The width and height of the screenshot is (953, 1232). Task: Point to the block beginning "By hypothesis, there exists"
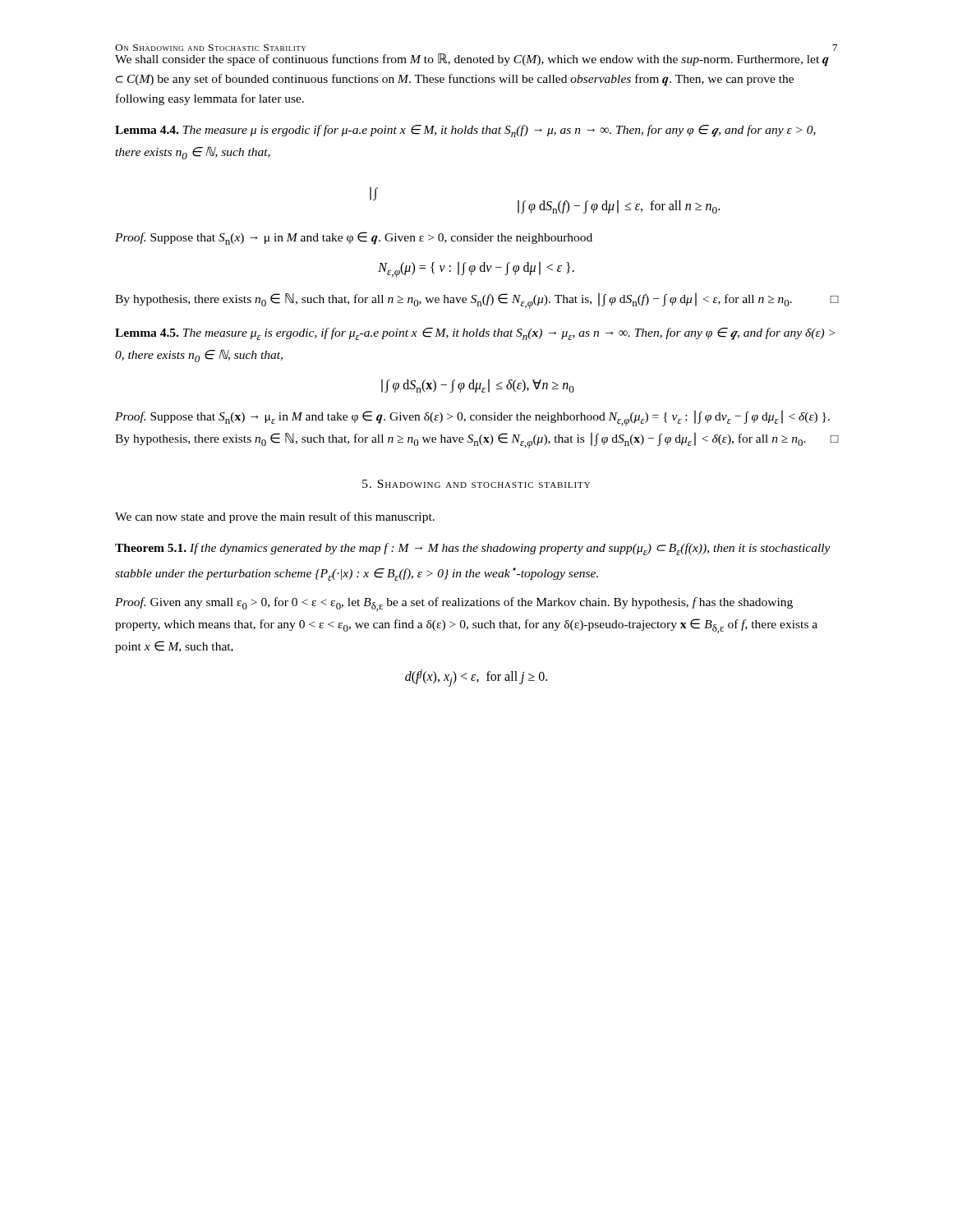(x=476, y=300)
